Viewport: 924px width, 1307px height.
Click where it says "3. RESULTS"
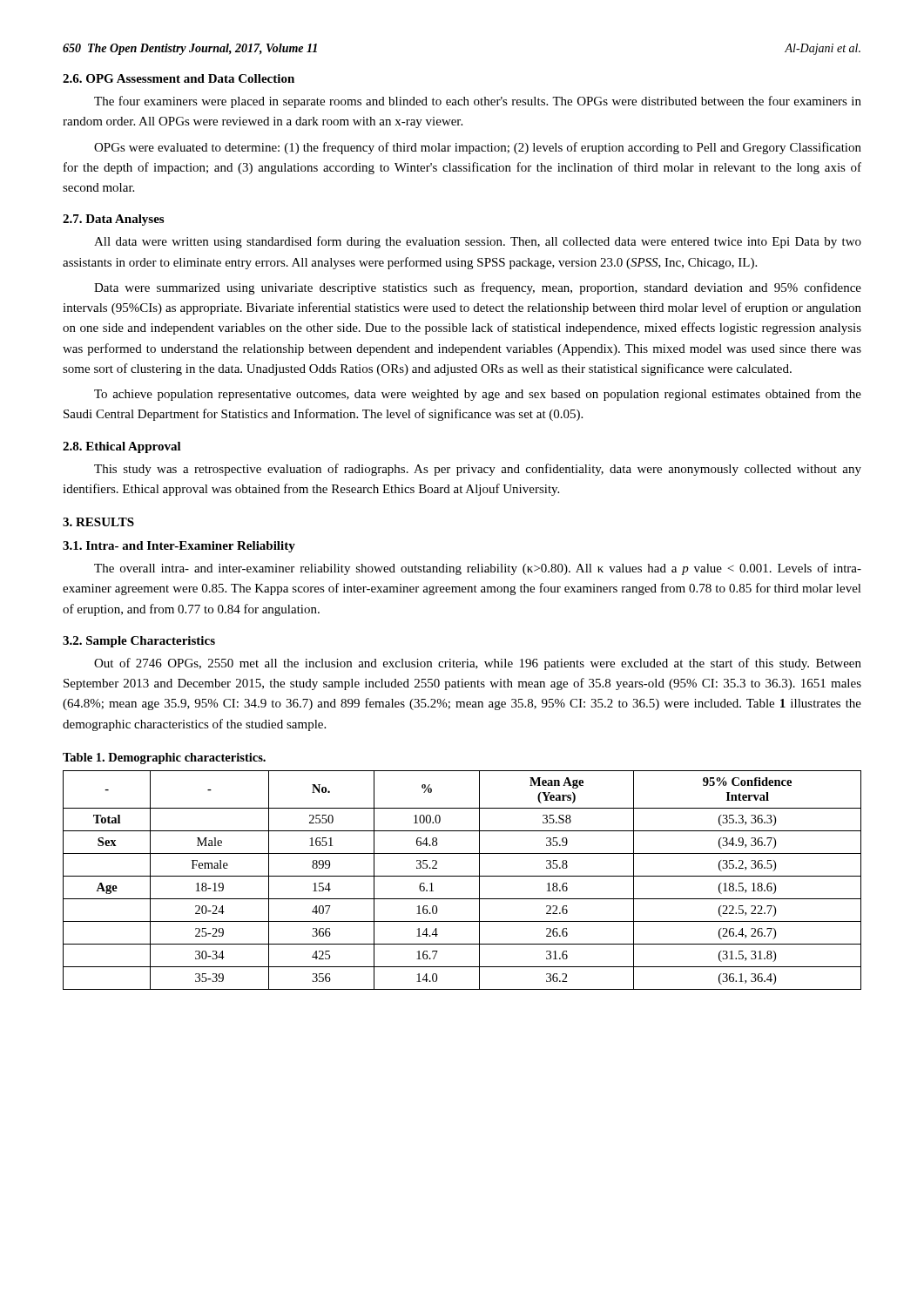[x=98, y=522]
